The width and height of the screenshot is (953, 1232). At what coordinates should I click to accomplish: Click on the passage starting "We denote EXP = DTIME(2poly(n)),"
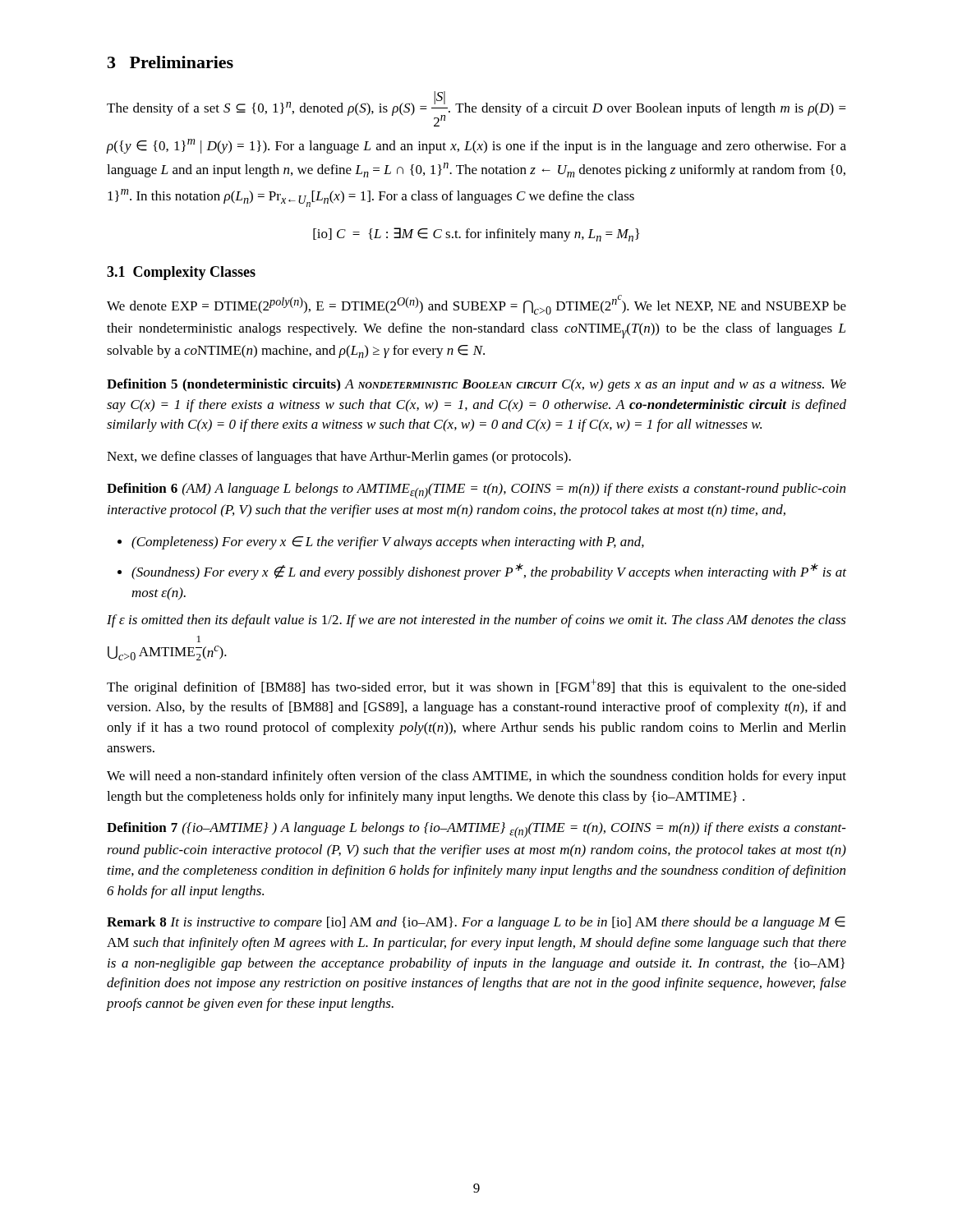[476, 327]
